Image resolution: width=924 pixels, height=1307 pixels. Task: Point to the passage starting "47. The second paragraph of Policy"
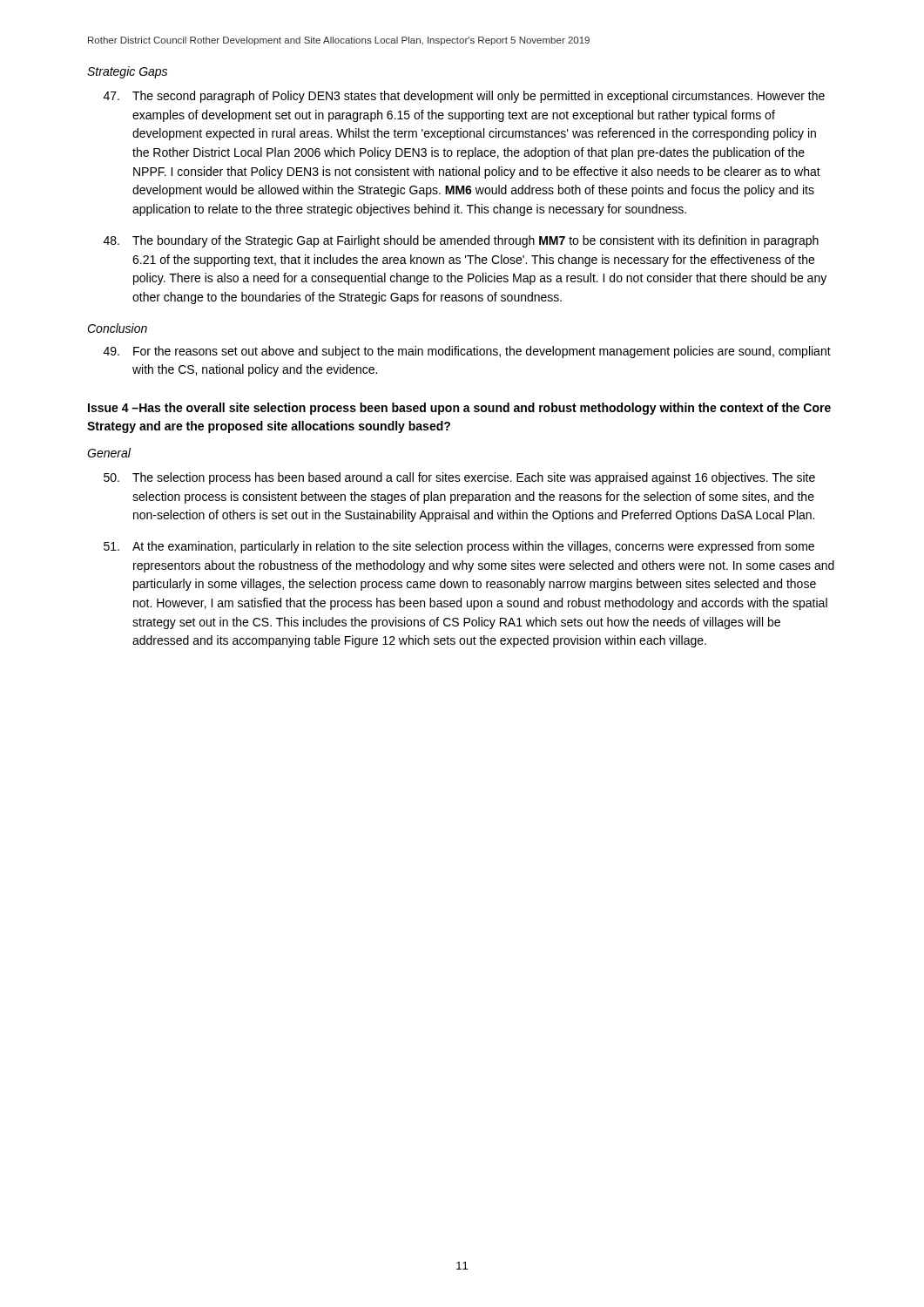tap(462, 153)
